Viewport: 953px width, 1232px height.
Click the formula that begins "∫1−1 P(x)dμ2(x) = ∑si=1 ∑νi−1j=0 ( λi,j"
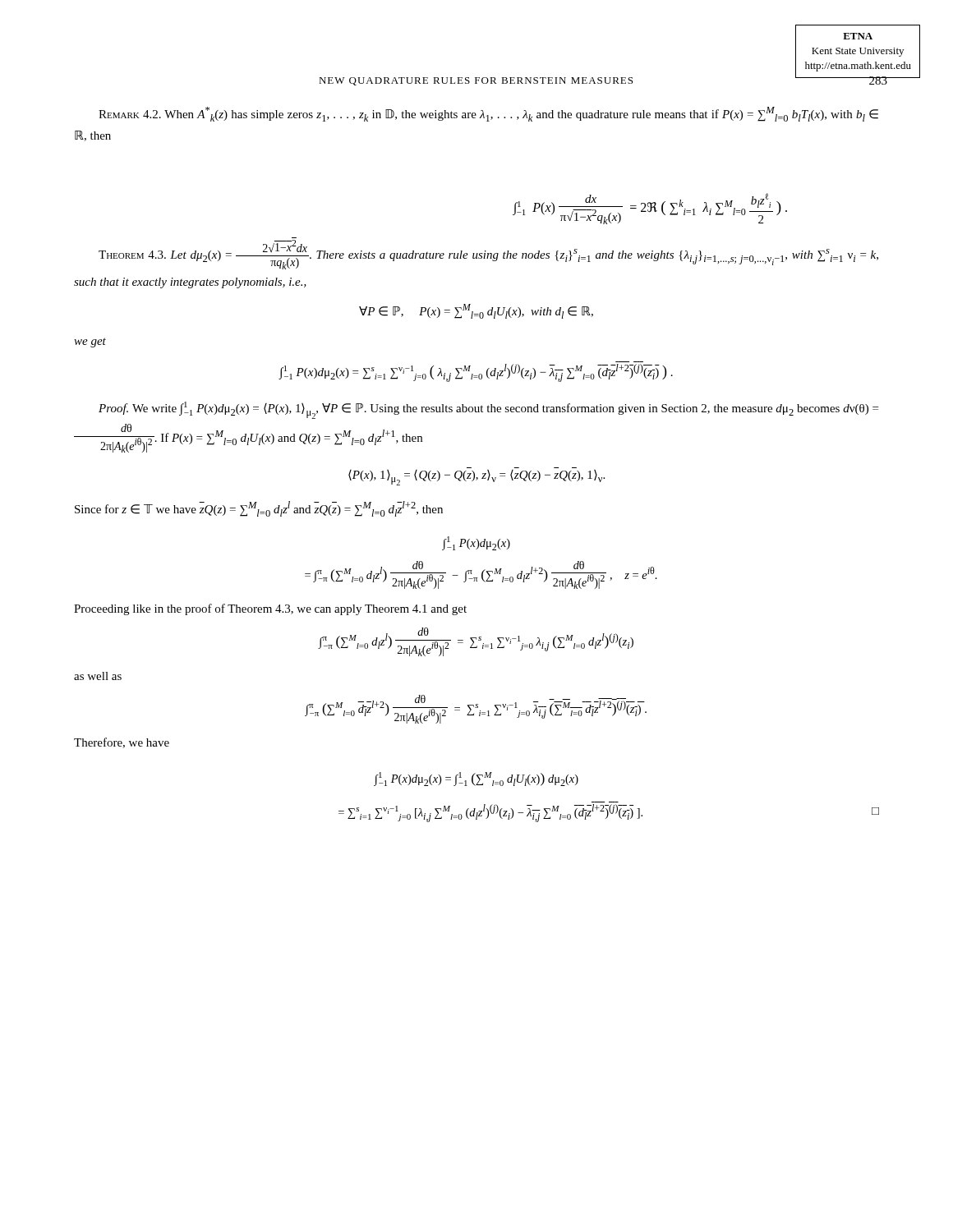tap(476, 372)
